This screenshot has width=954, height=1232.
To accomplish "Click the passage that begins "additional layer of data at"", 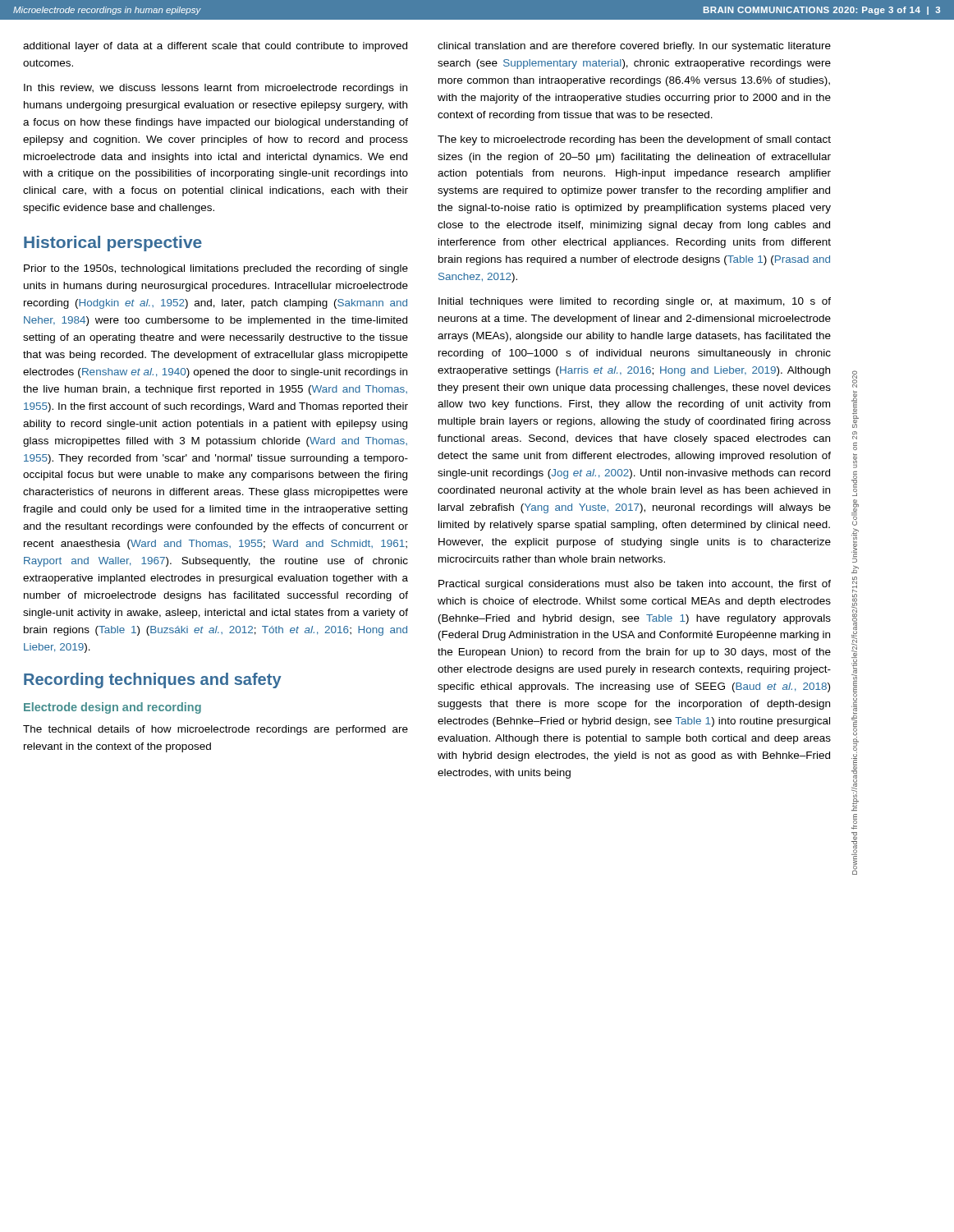I will point(216,127).
